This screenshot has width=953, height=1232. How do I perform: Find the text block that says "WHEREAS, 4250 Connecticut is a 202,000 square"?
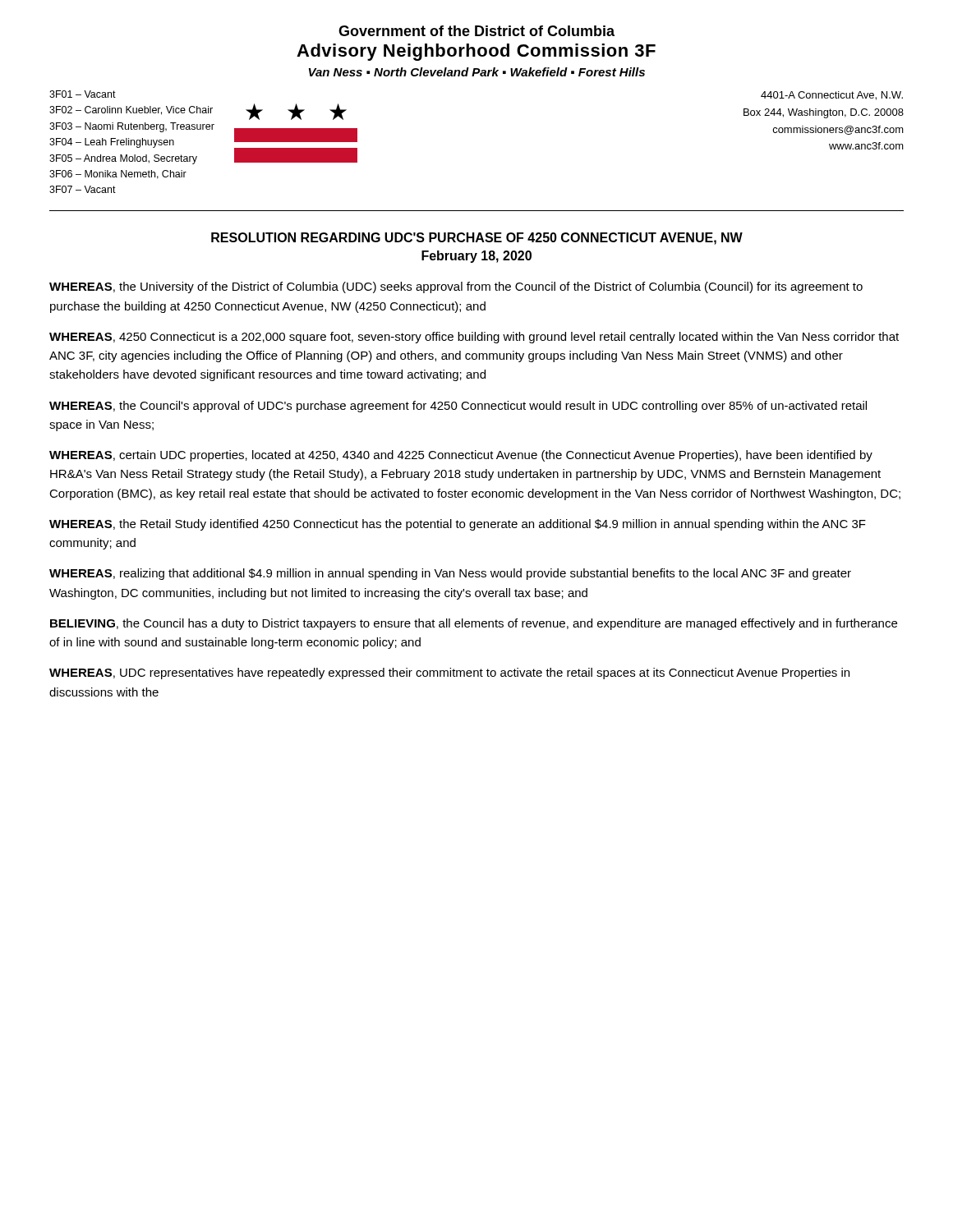tap(474, 355)
